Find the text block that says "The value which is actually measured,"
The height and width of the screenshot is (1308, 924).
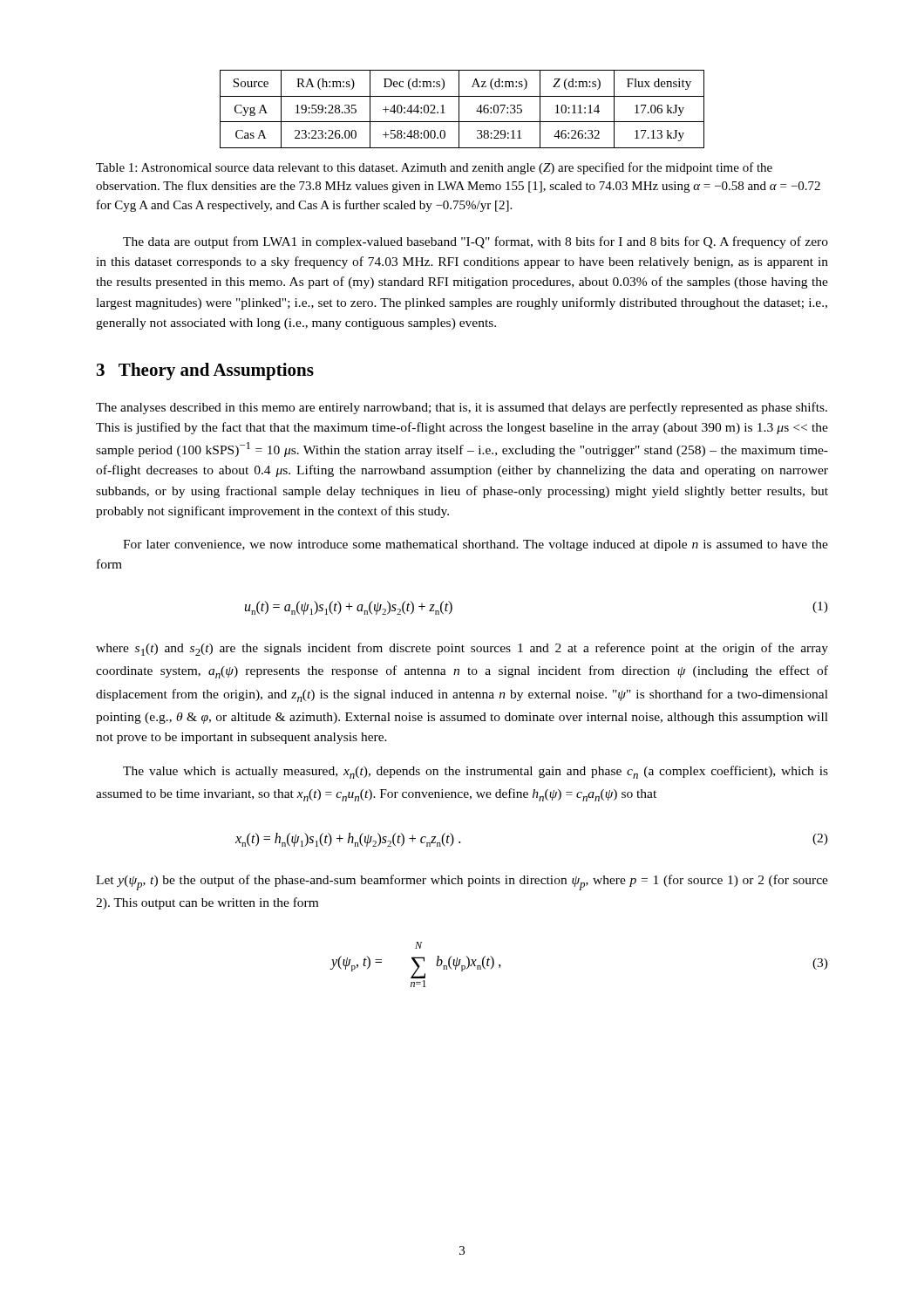coord(462,783)
